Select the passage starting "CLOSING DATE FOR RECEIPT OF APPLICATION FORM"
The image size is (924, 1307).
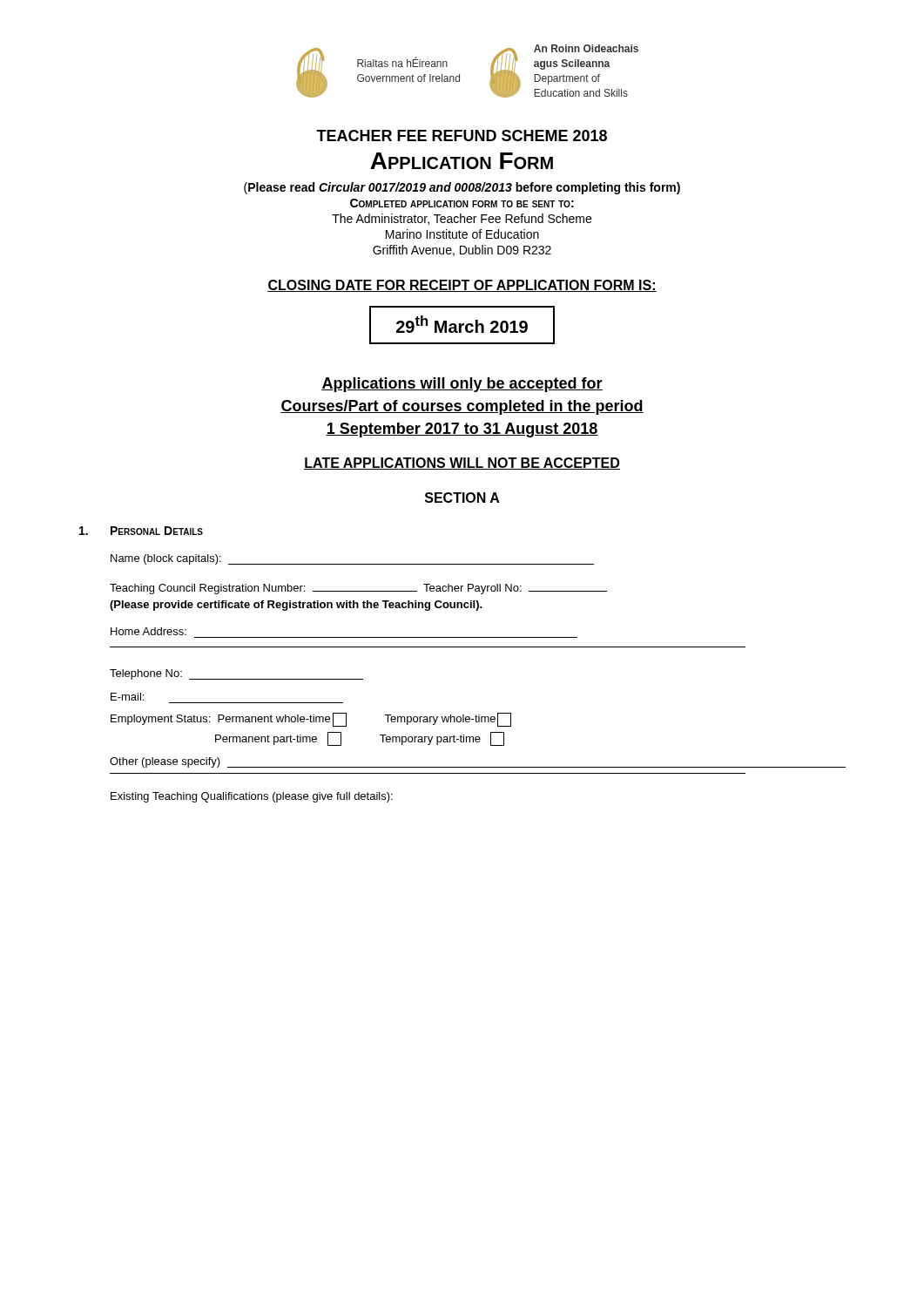462,285
